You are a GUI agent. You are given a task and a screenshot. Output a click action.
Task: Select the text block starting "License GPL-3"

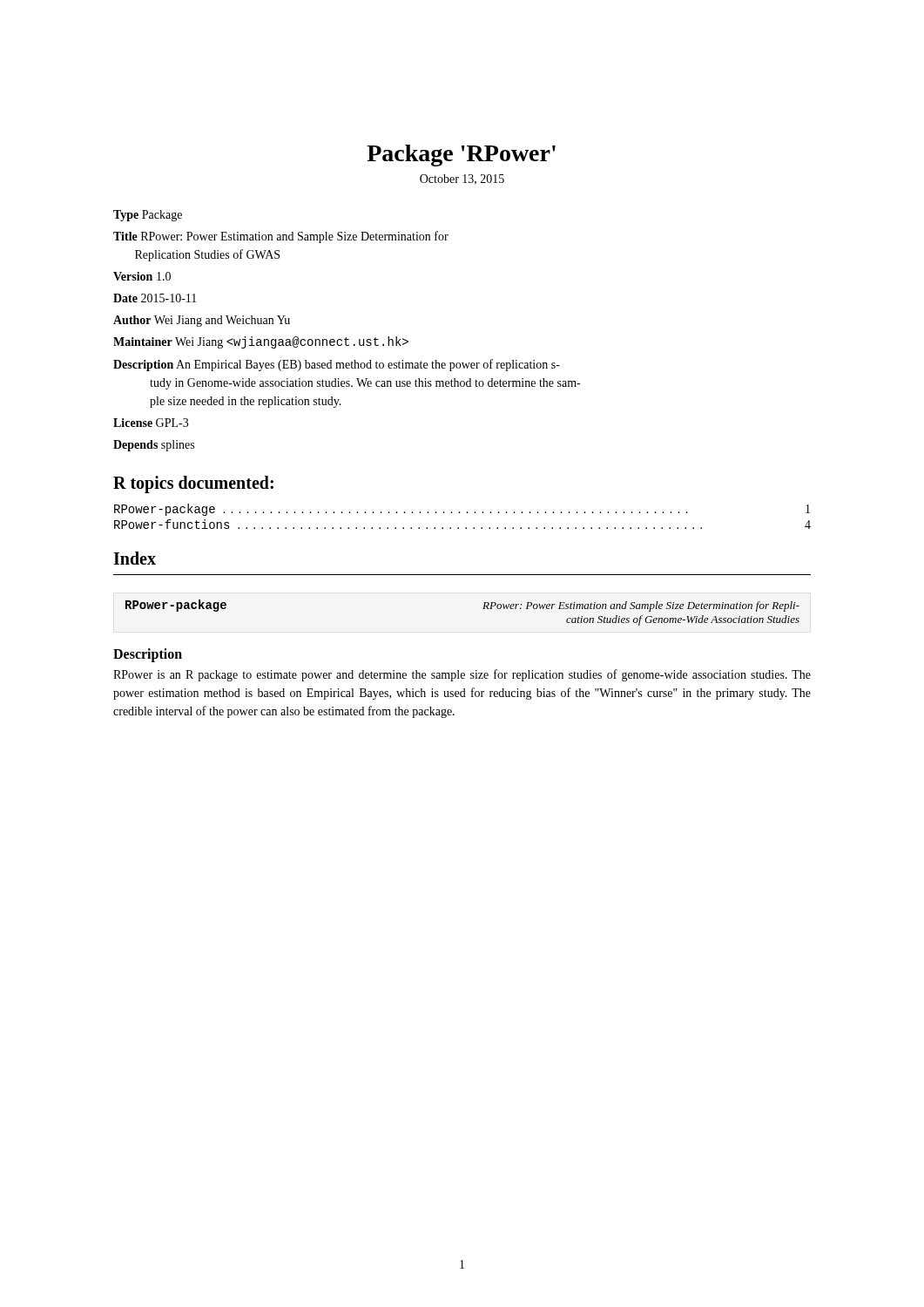[151, 423]
